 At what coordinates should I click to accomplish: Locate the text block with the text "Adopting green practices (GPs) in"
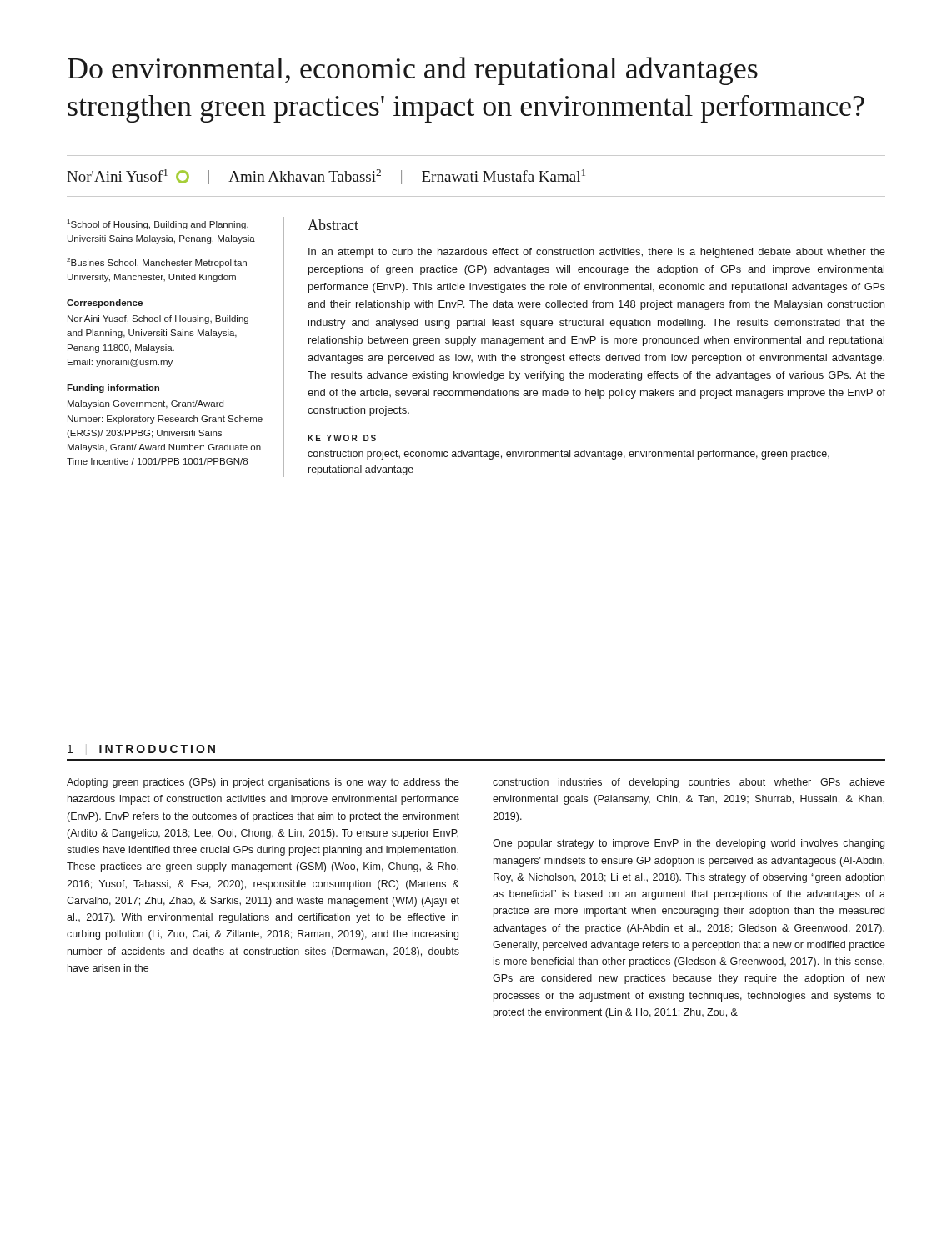pyautogui.click(x=263, y=875)
